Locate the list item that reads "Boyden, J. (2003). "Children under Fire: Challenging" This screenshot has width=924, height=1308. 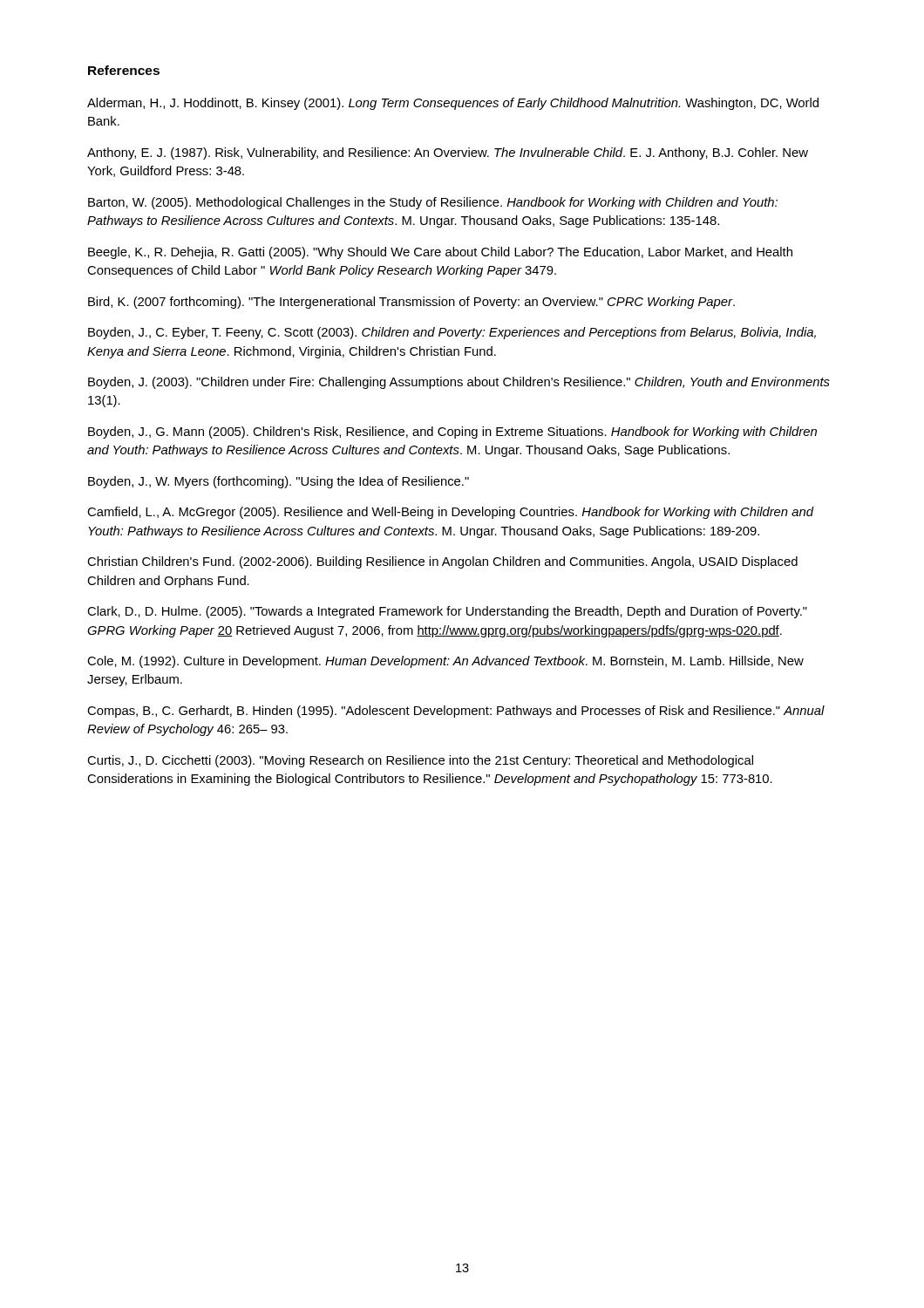tap(458, 391)
